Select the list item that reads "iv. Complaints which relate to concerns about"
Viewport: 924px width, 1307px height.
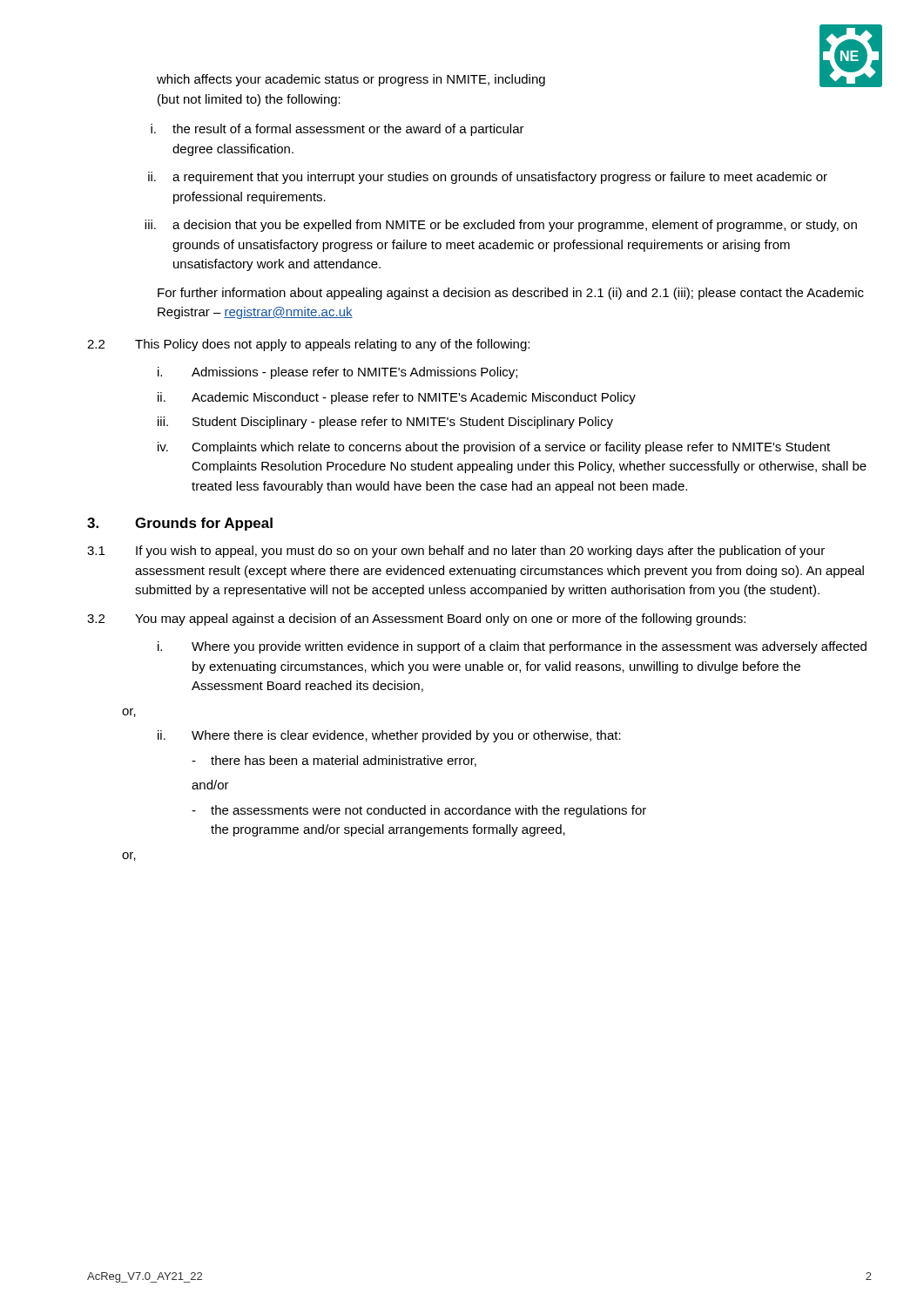coord(514,466)
